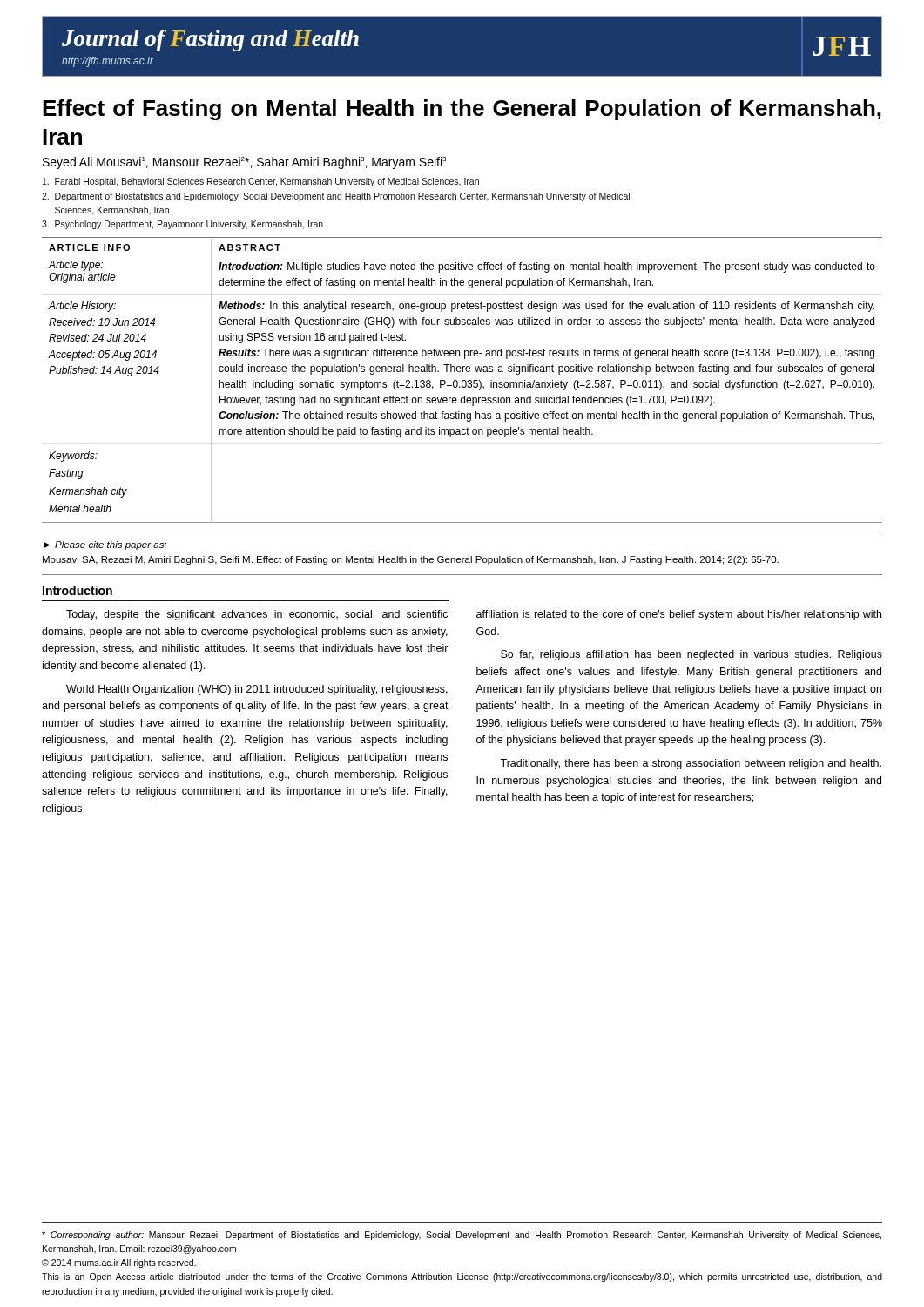Navigate to the passage starting "Farabi Hospital, Behavioral"
924x1307 pixels.
pyautogui.click(x=261, y=181)
